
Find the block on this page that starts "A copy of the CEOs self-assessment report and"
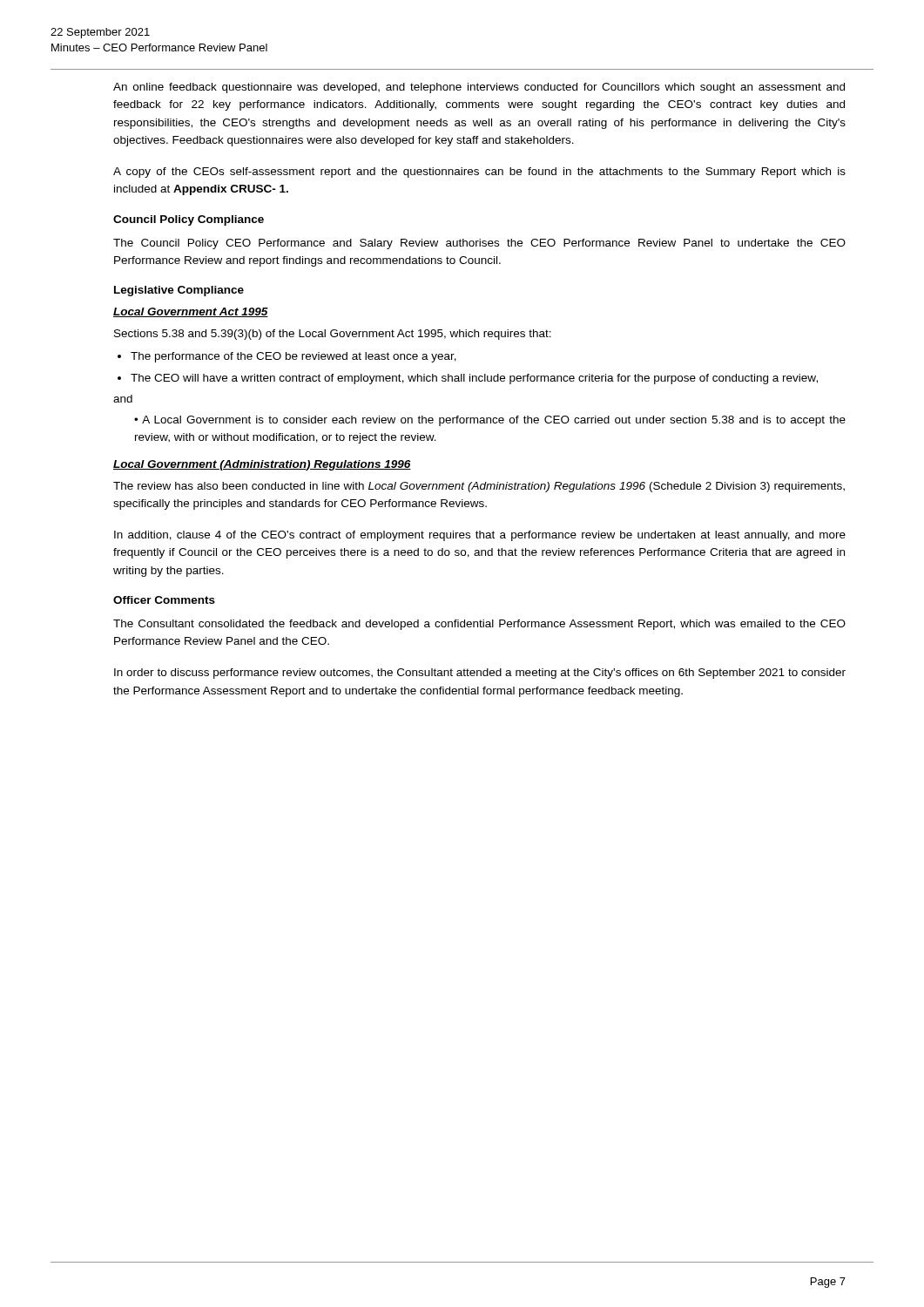[479, 180]
